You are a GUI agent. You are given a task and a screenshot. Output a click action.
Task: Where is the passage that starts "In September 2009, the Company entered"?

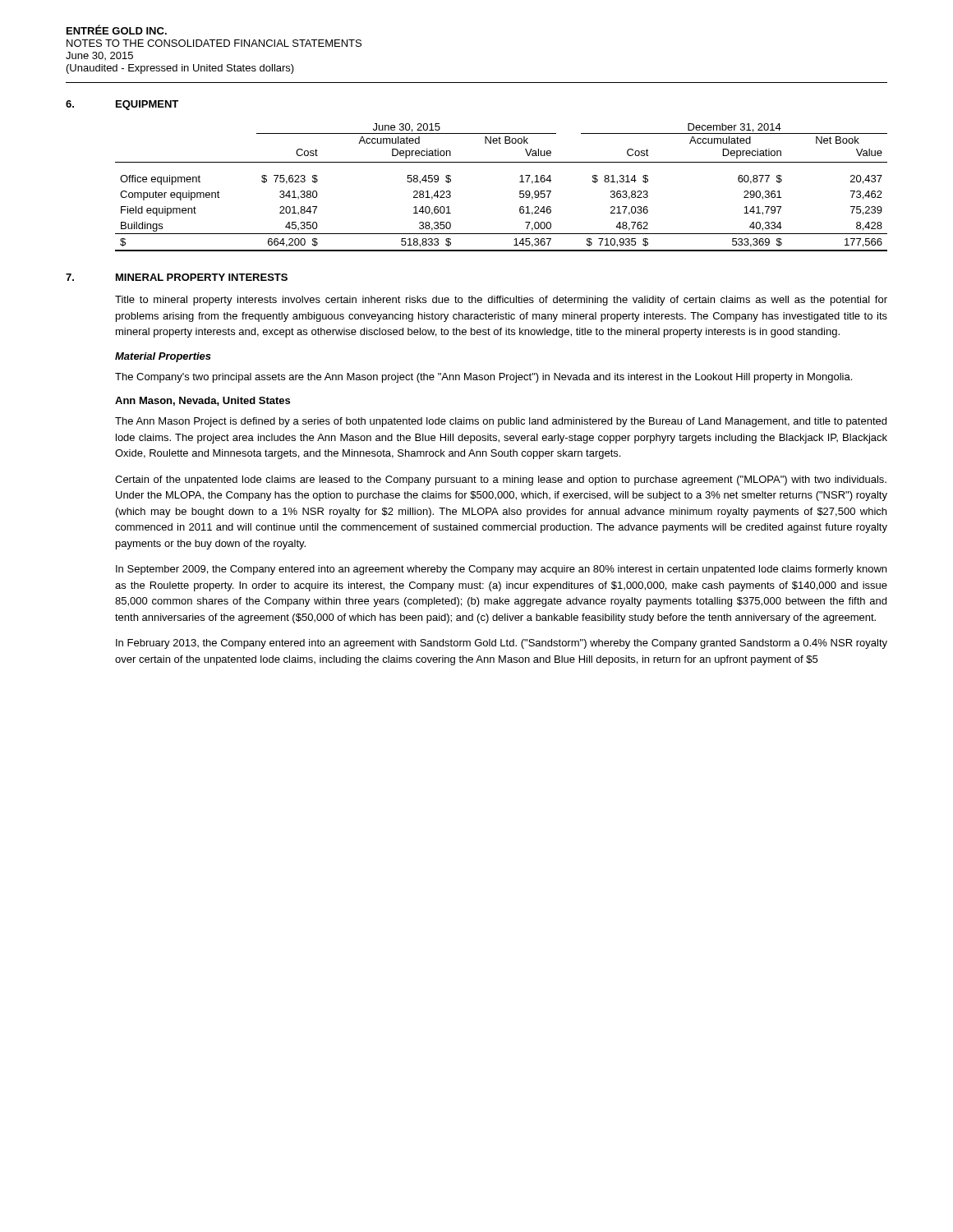(501, 593)
